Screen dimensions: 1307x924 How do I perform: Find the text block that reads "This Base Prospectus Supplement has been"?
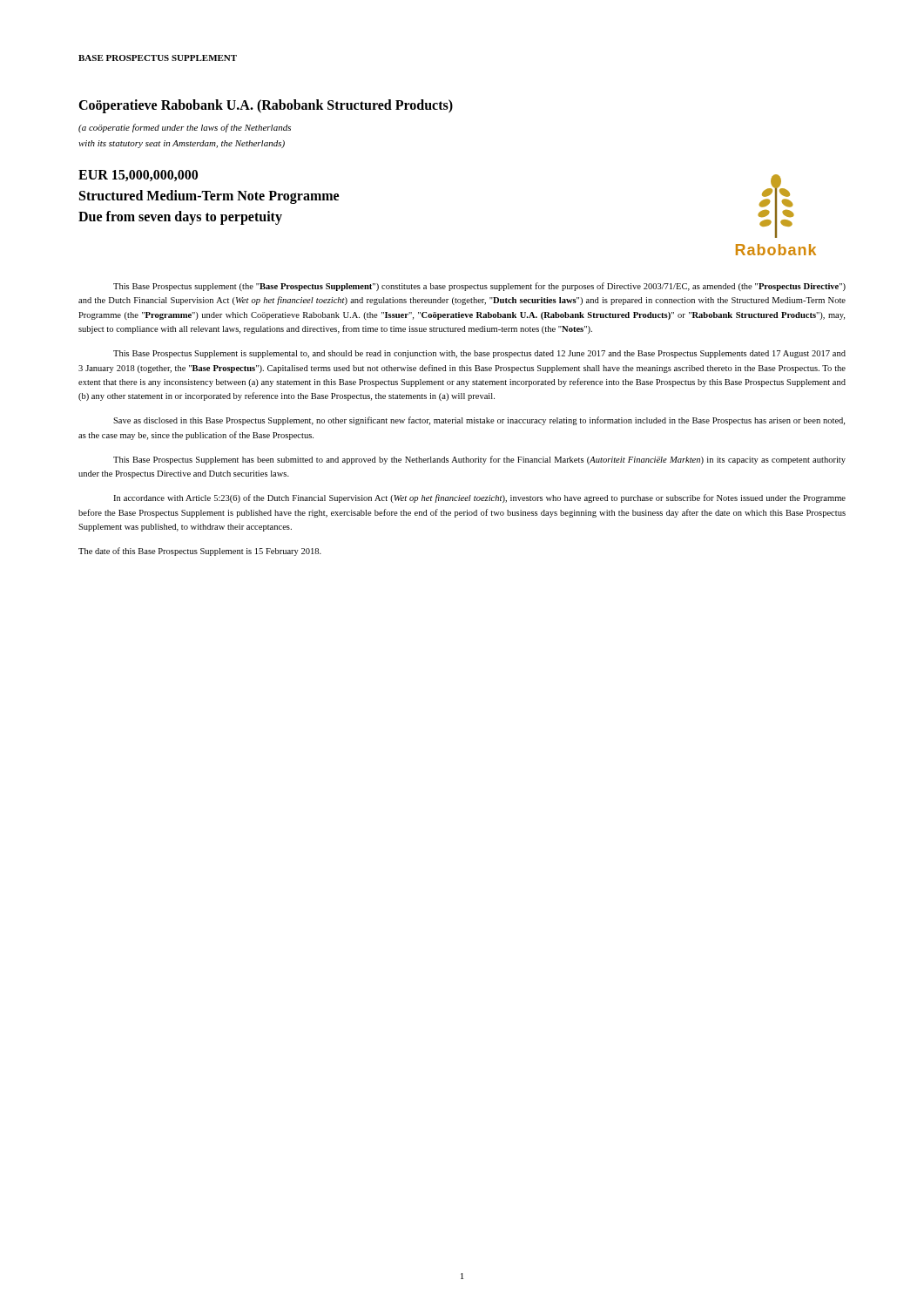[462, 467]
